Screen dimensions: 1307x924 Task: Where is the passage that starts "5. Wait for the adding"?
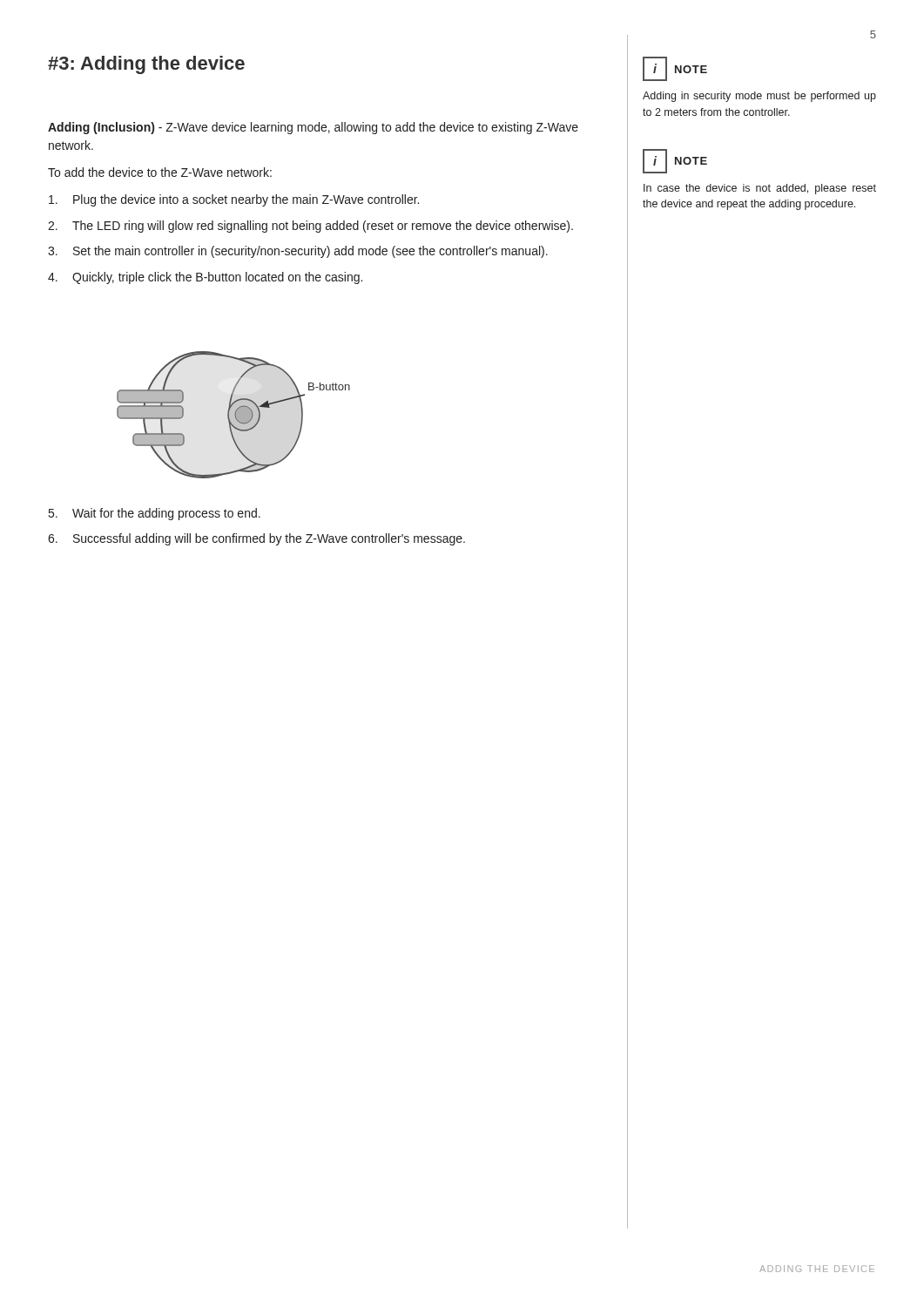[x=155, y=514]
